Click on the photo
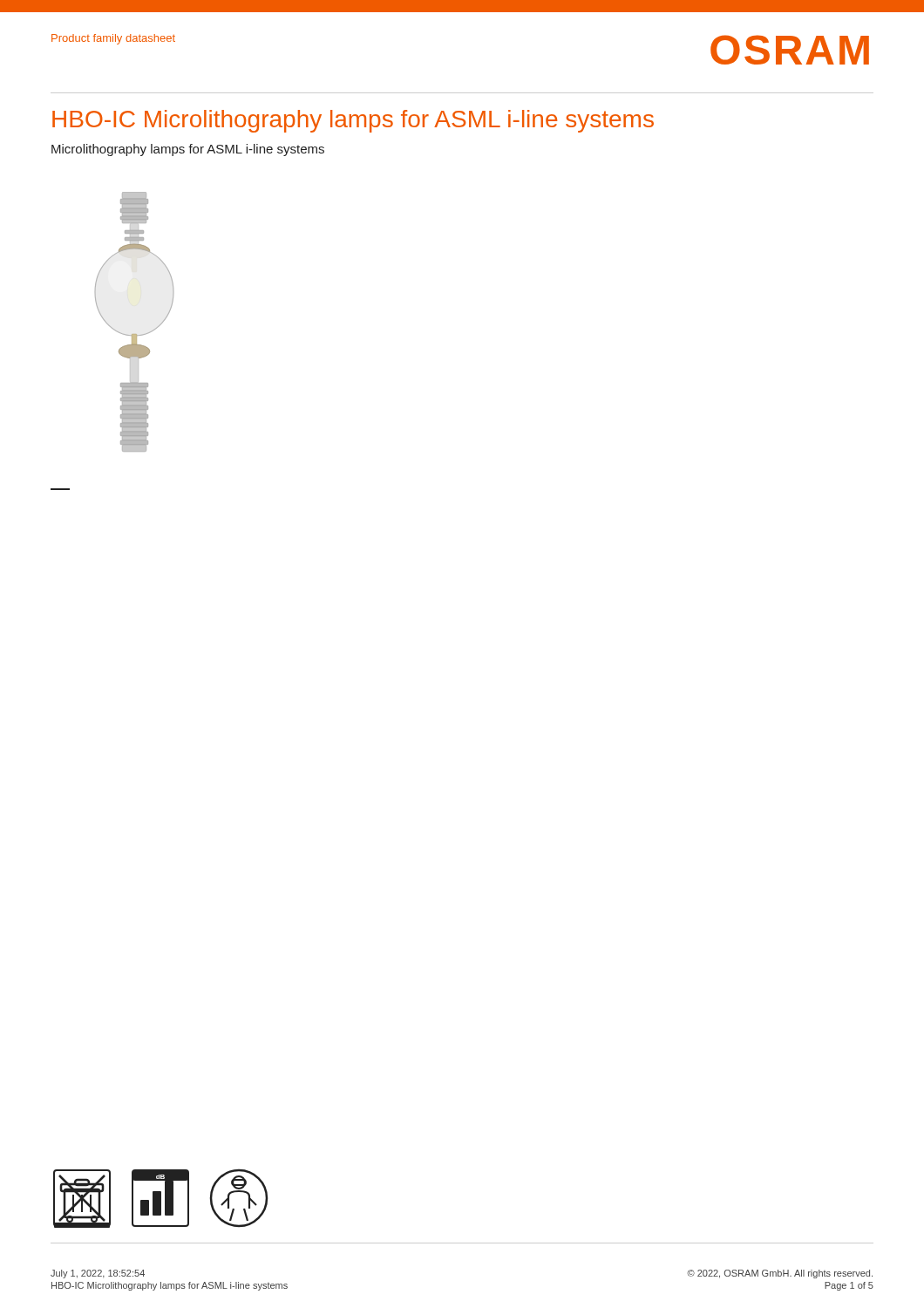The image size is (924, 1308). pos(146,327)
